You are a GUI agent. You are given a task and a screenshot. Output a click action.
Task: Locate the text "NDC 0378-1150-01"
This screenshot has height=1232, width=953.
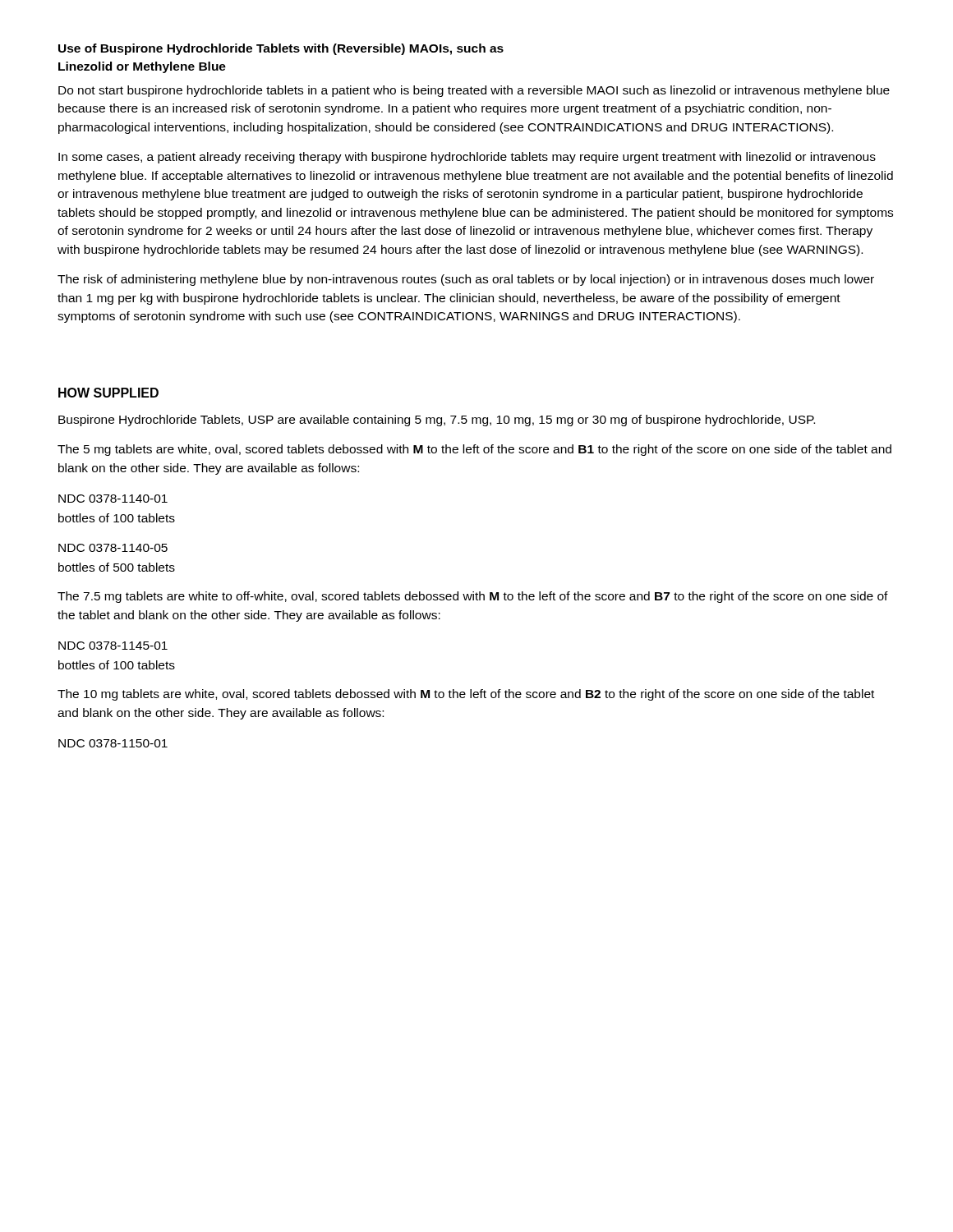113,743
